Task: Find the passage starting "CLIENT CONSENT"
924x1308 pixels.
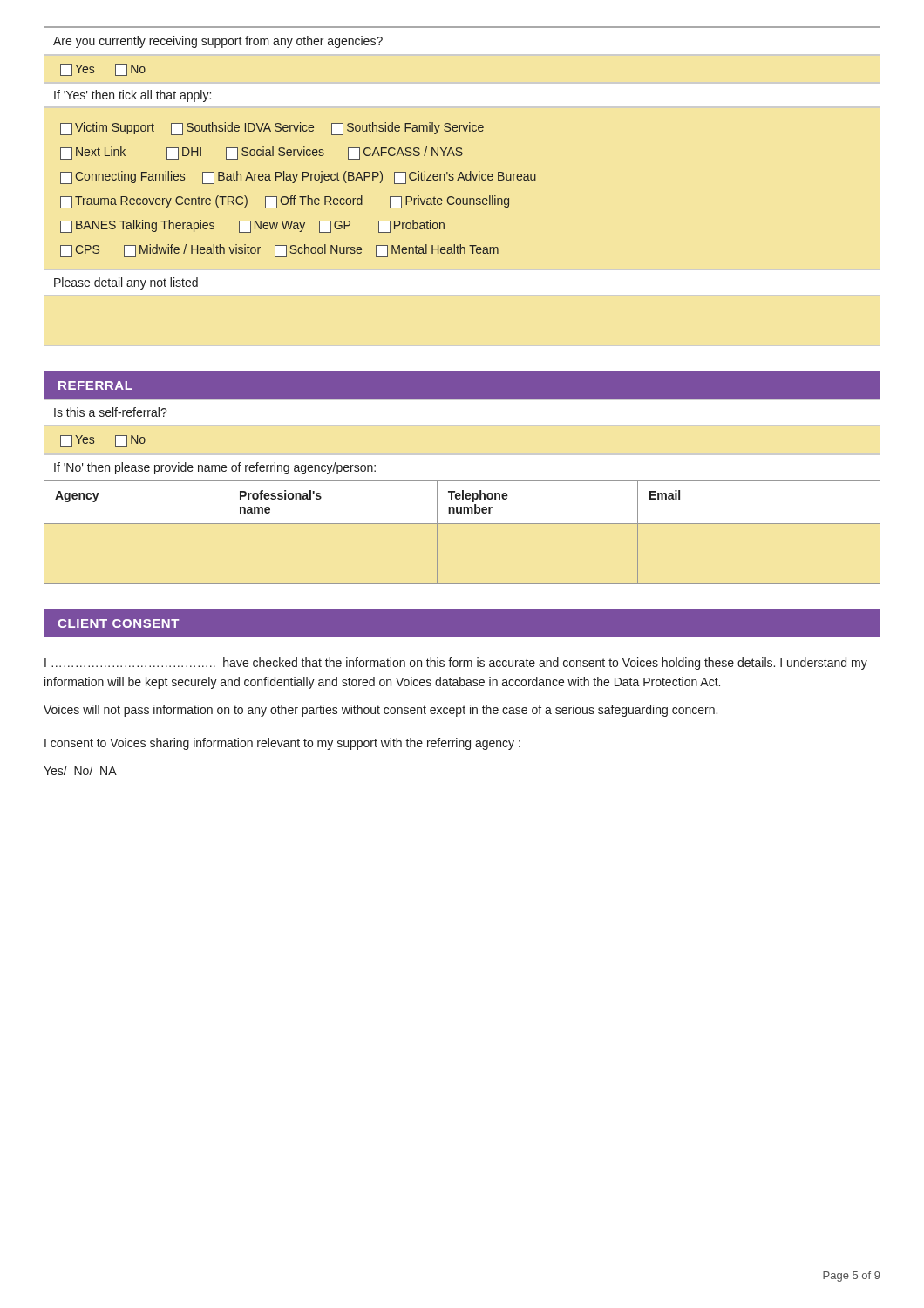Action: pos(119,623)
